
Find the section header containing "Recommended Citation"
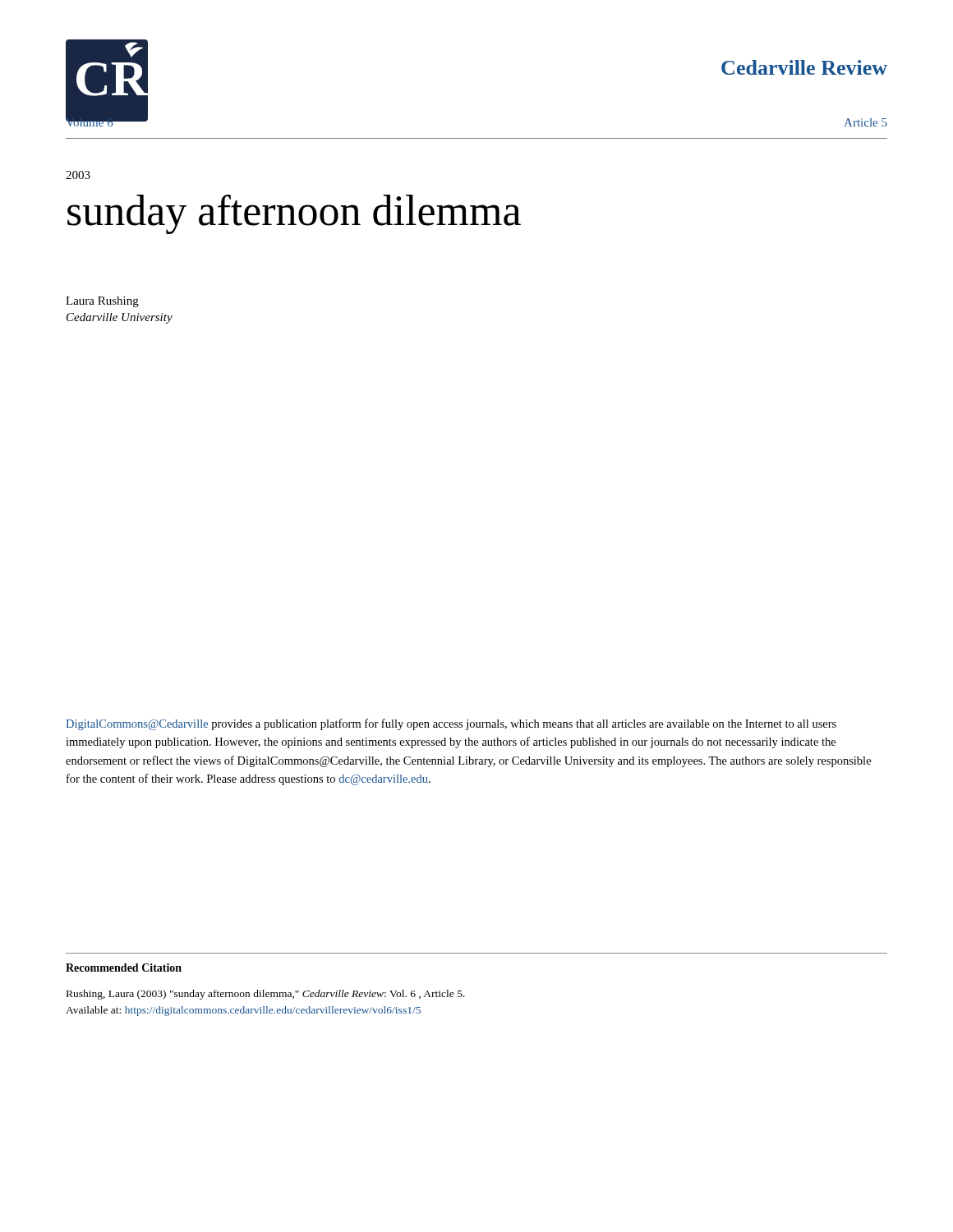[124, 968]
